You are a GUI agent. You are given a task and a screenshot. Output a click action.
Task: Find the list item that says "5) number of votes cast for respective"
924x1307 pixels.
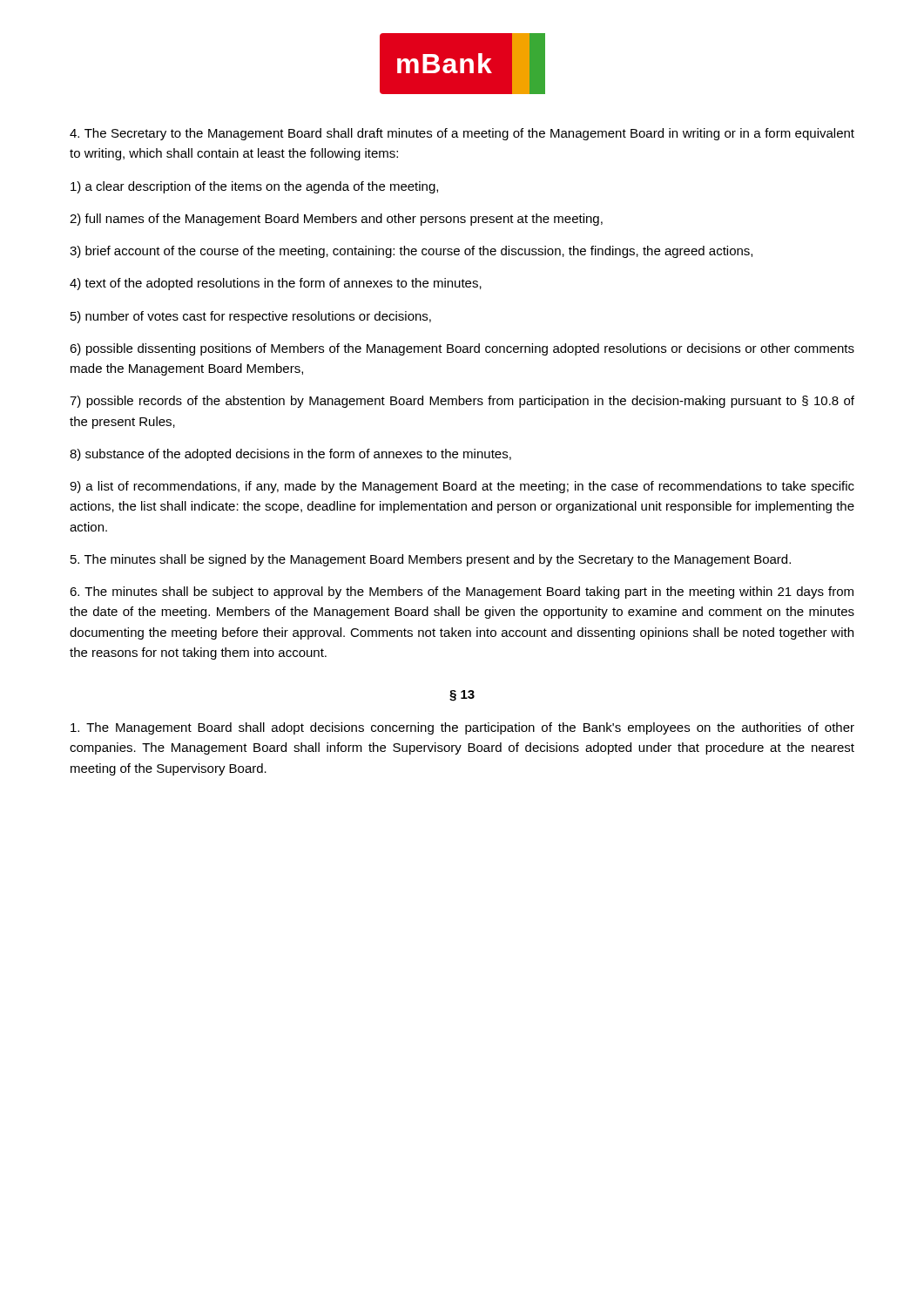(x=251, y=315)
